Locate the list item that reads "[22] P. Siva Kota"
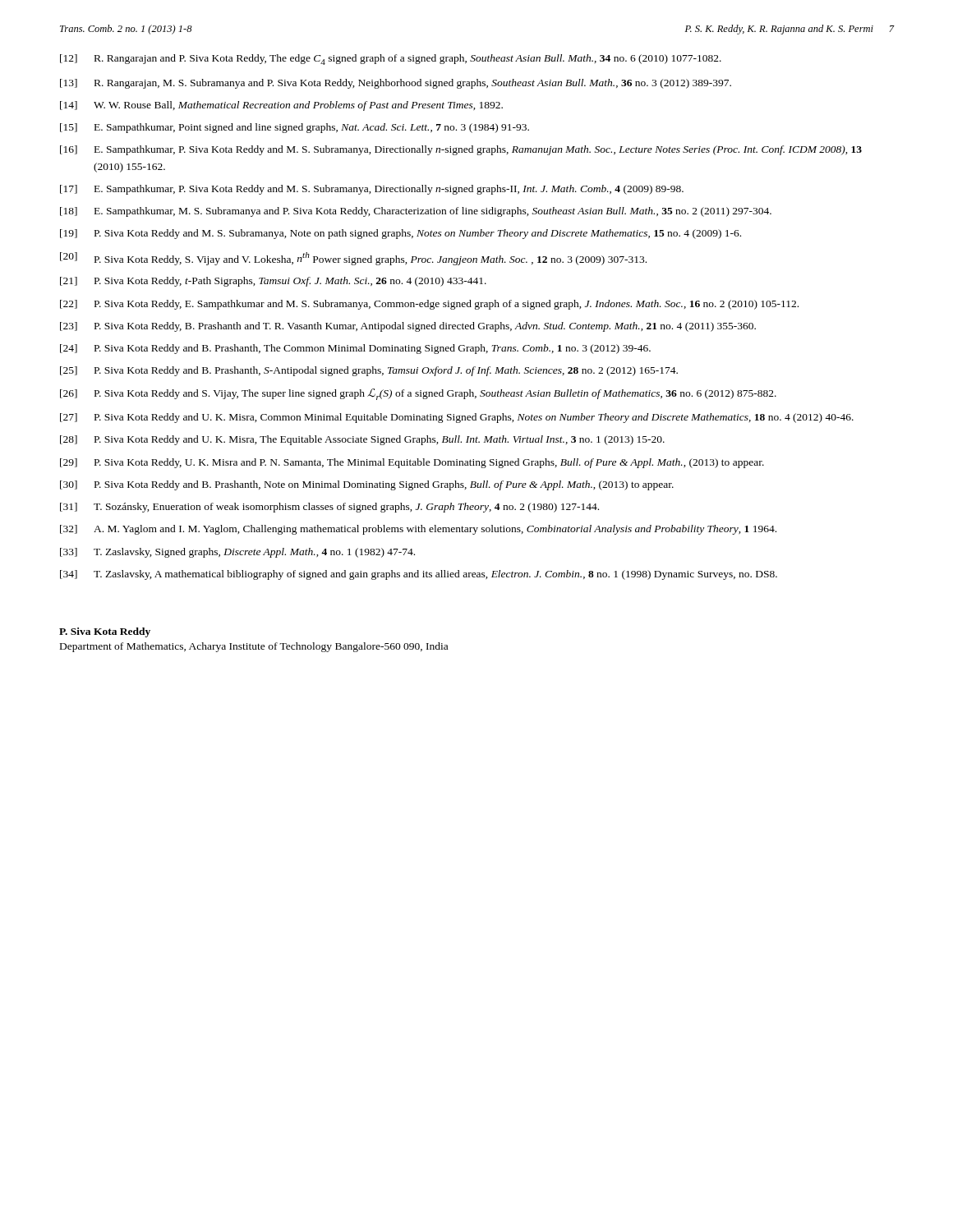 coord(476,304)
